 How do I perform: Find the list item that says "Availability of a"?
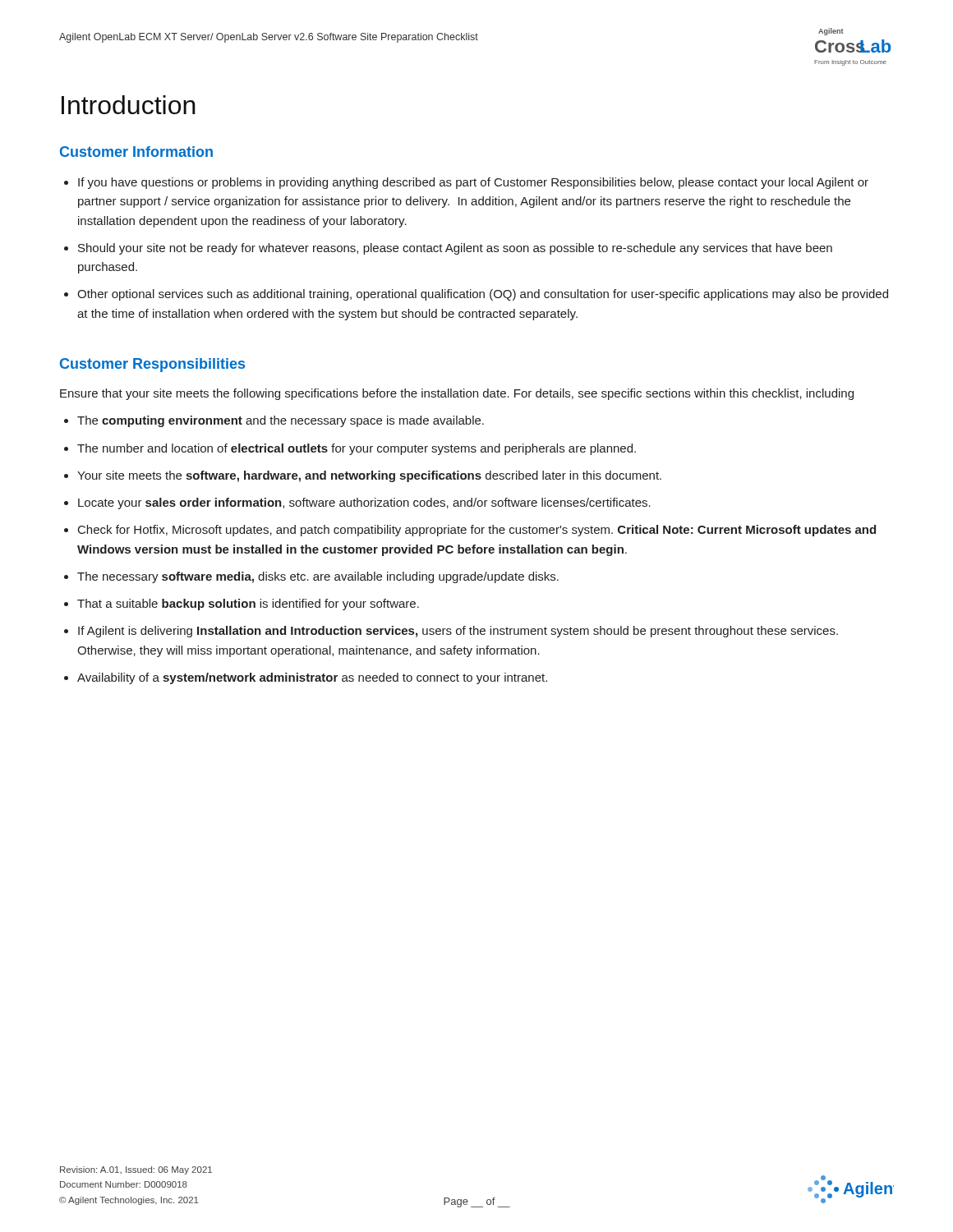point(313,677)
